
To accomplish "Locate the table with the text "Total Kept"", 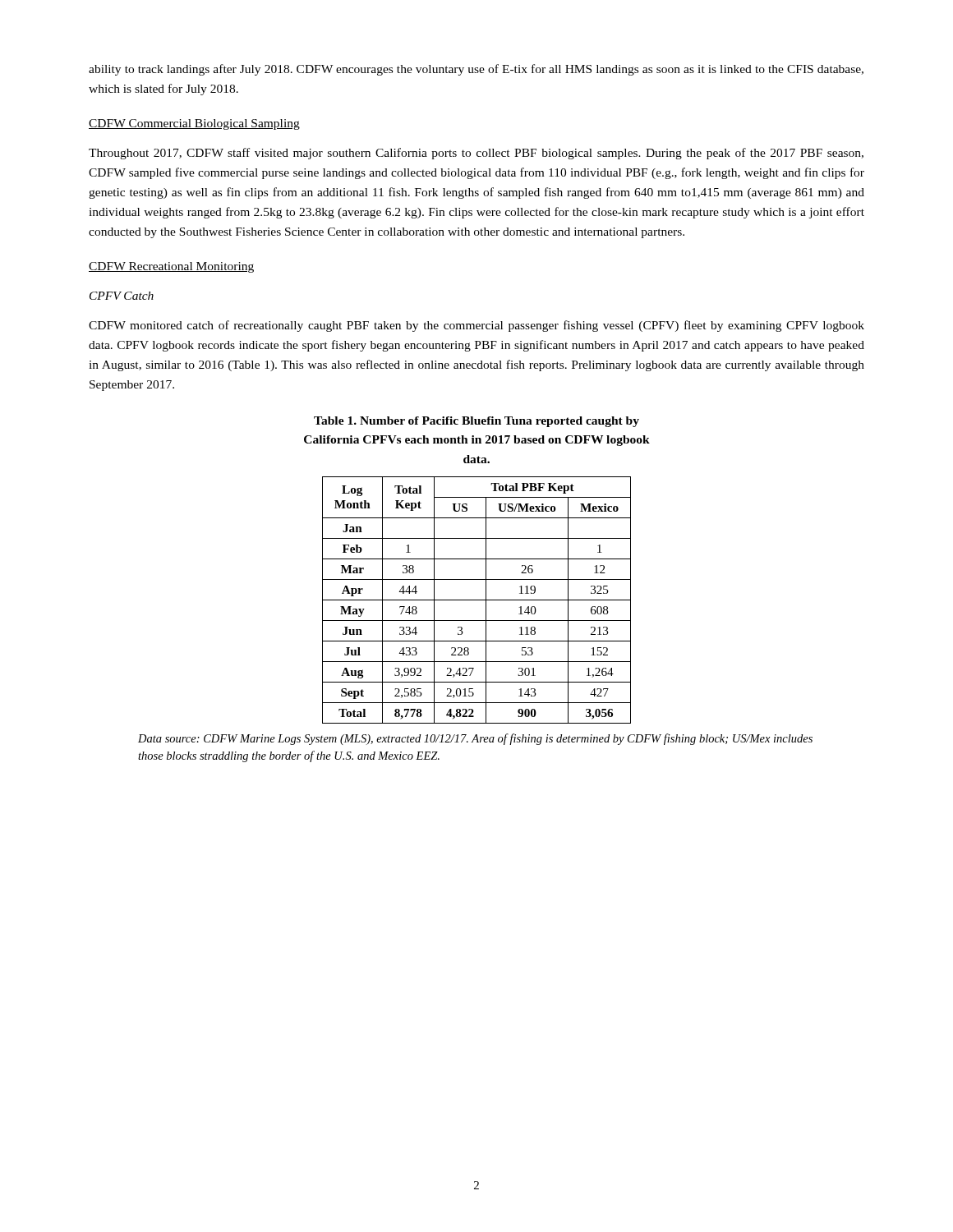I will (476, 600).
